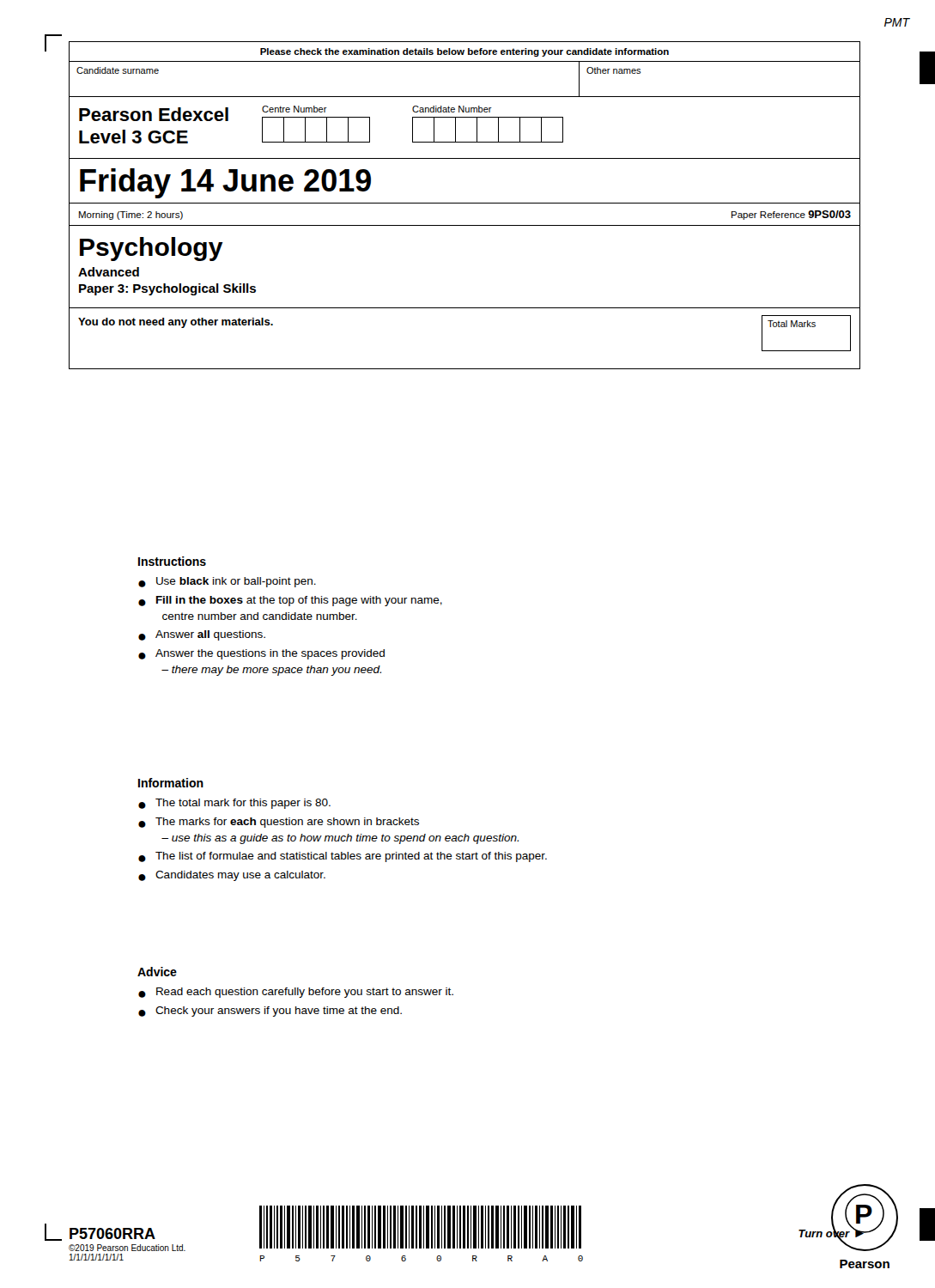Locate the block of text that opens with "● Answer the questions in the spaces provided"

point(261,654)
